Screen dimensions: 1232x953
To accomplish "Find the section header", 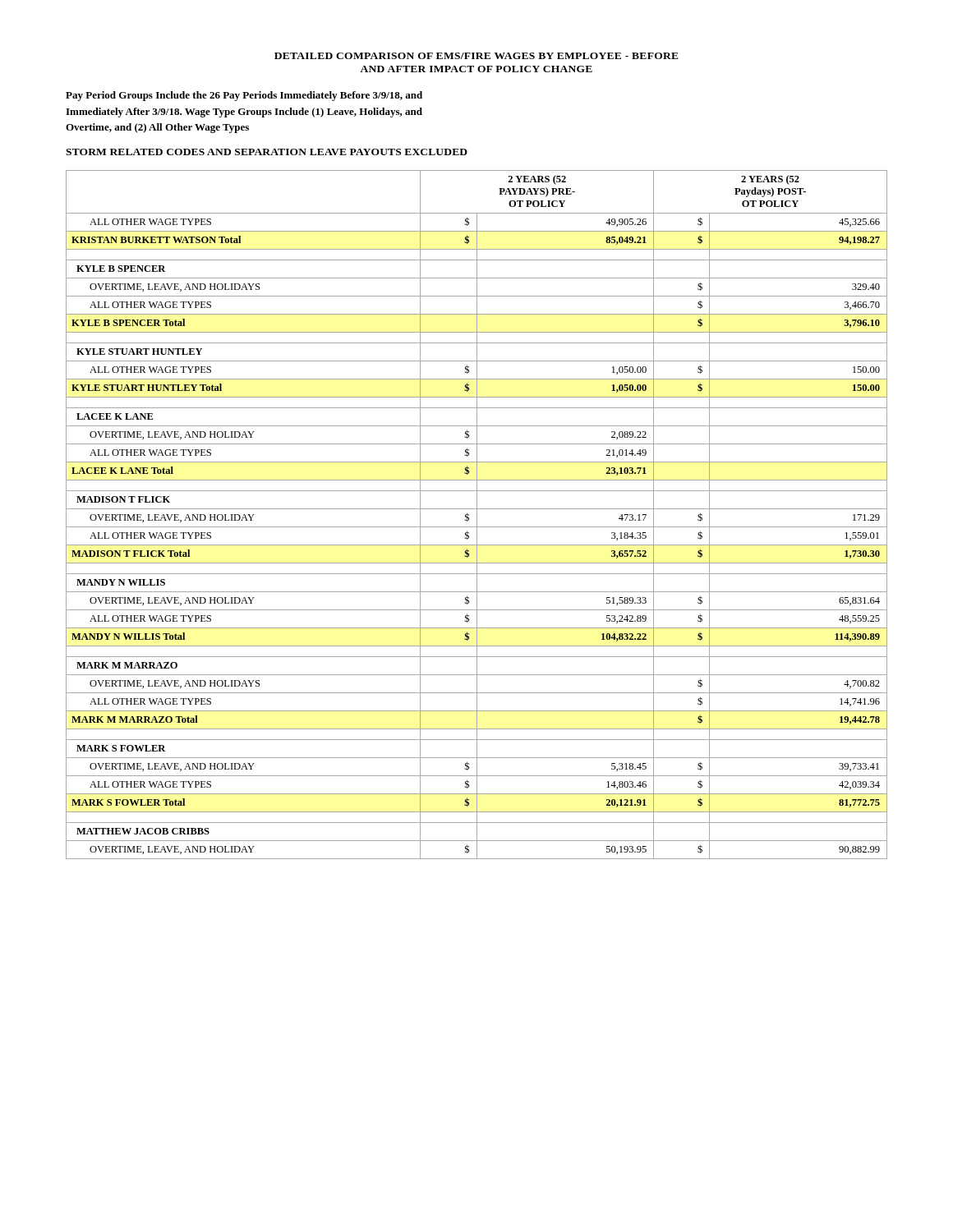I will (x=267, y=151).
